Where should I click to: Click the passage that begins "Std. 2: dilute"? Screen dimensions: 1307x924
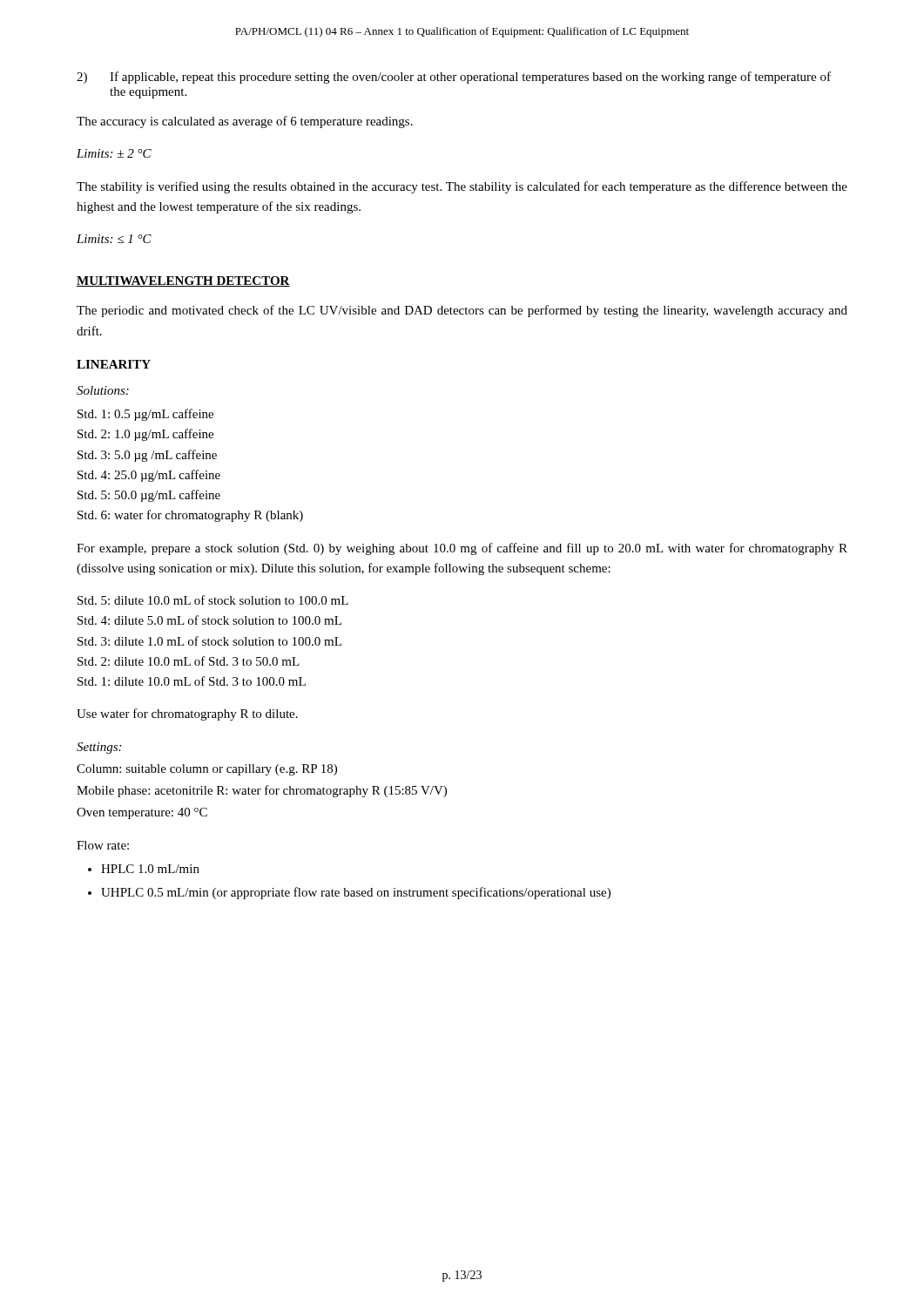(188, 661)
